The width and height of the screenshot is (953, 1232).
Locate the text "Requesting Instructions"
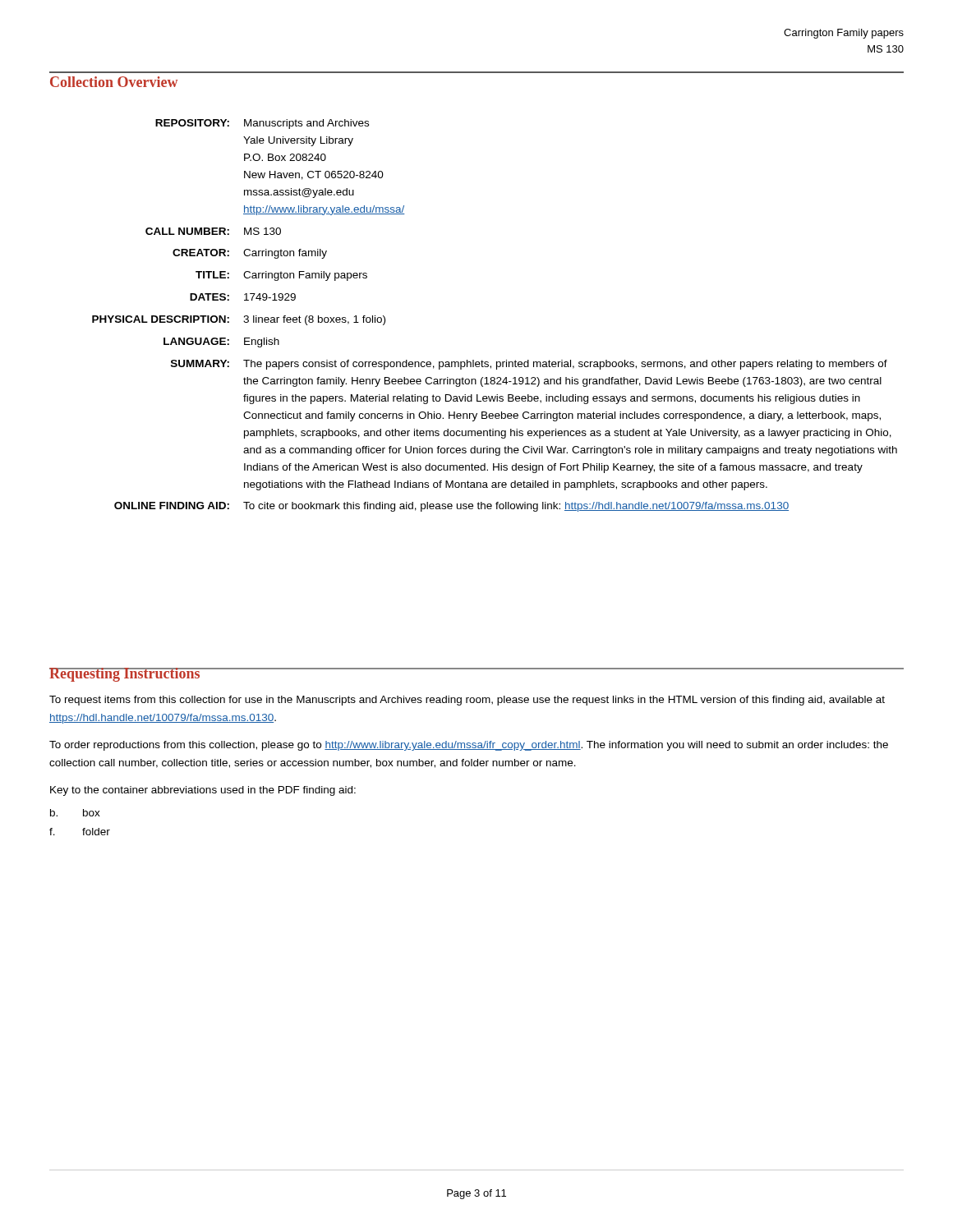pyautogui.click(x=125, y=673)
